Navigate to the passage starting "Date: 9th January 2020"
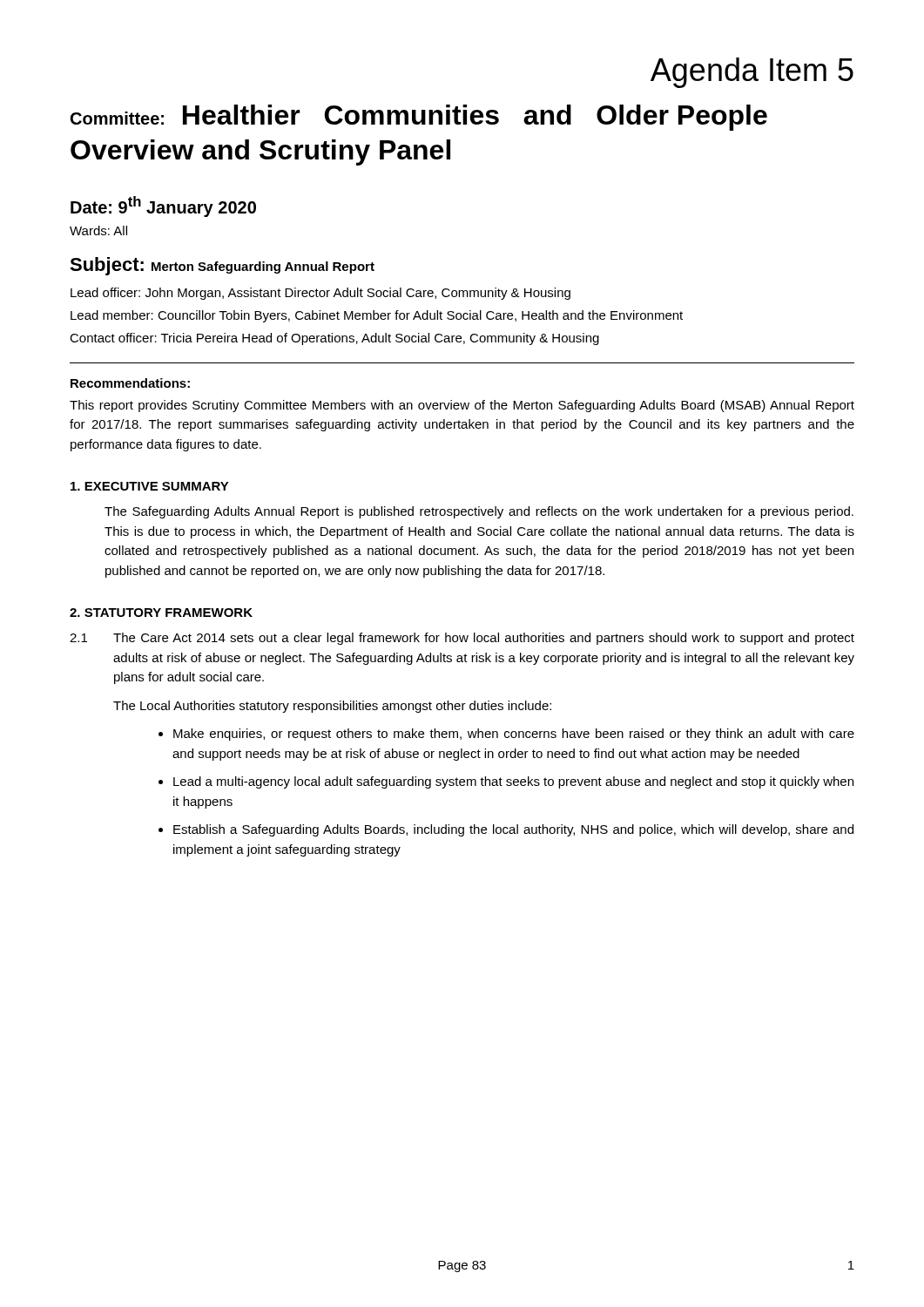The image size is (924, 1307). [x=163, y=205]
